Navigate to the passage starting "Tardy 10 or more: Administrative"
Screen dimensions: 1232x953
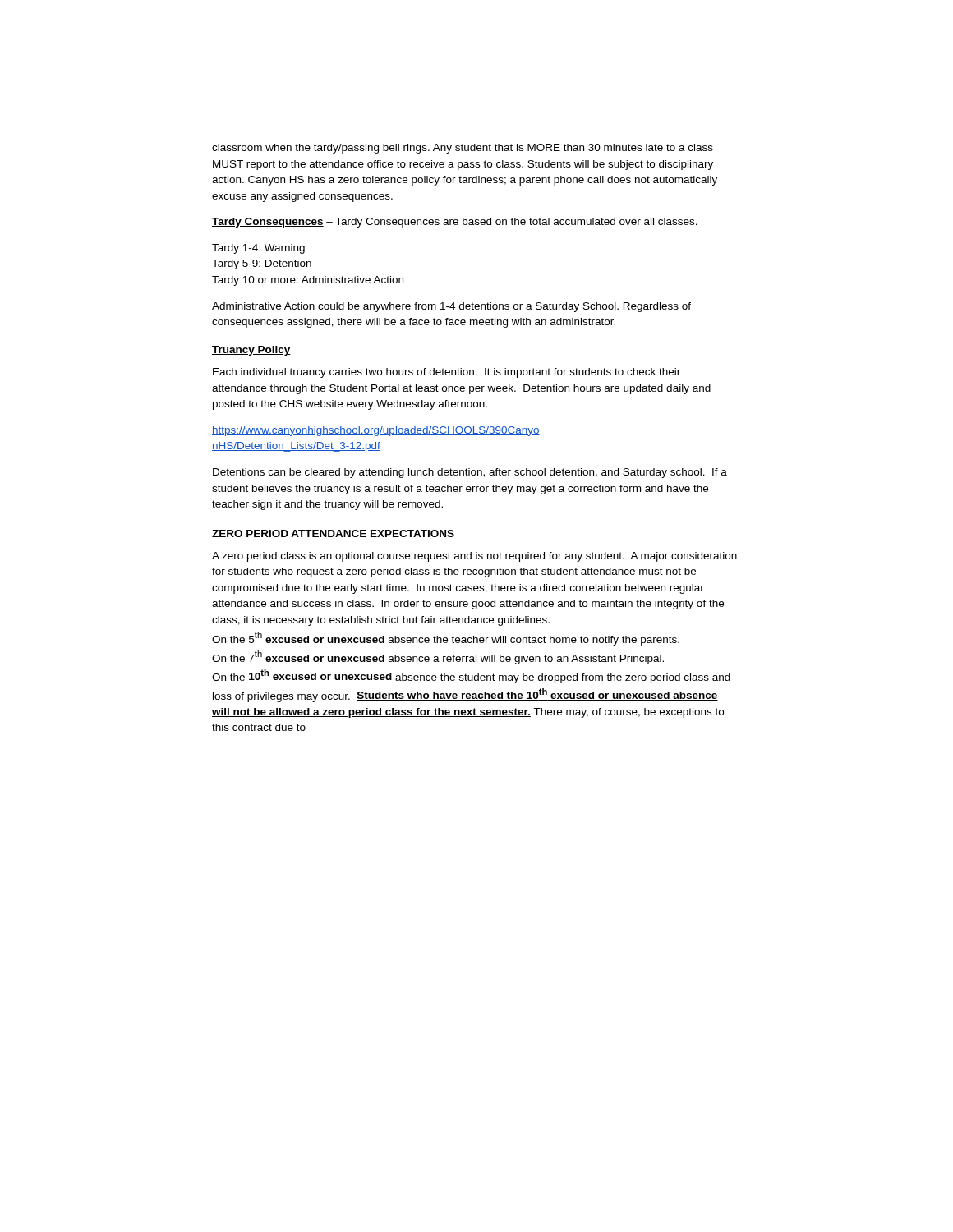click(308, 280)
